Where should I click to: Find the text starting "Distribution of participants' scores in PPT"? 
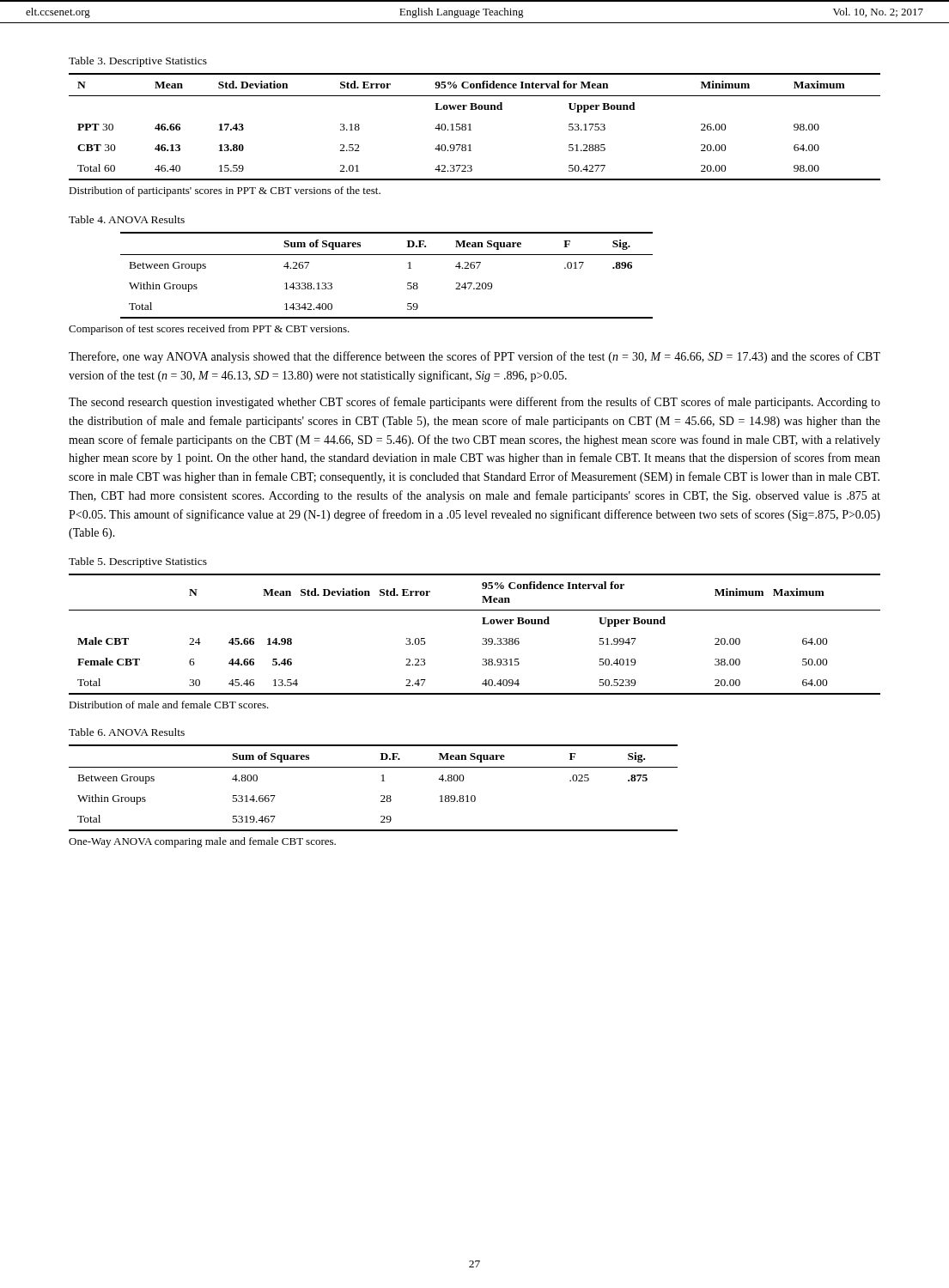225,190
